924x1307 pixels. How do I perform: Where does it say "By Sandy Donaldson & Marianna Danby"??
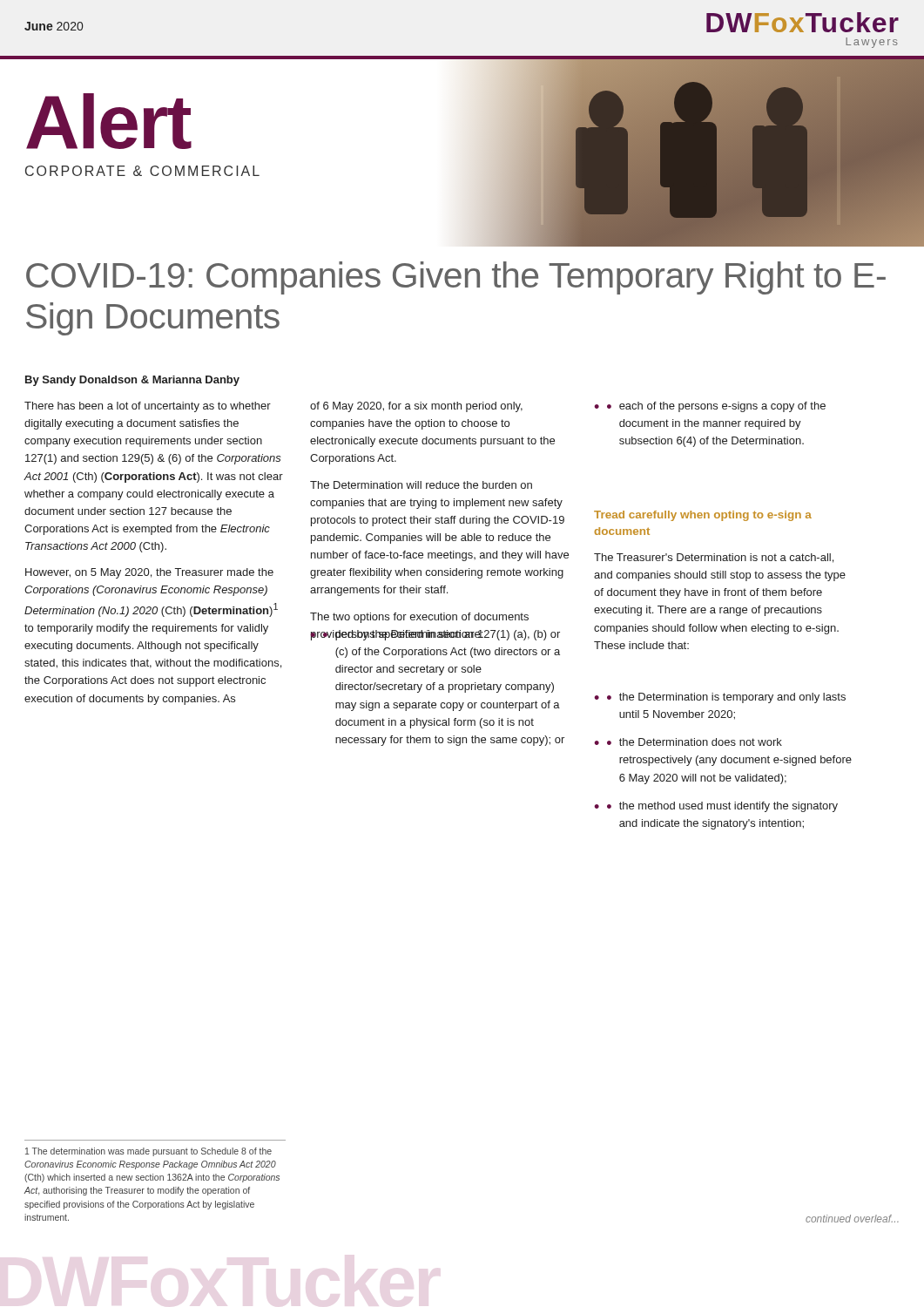(132, 379)
